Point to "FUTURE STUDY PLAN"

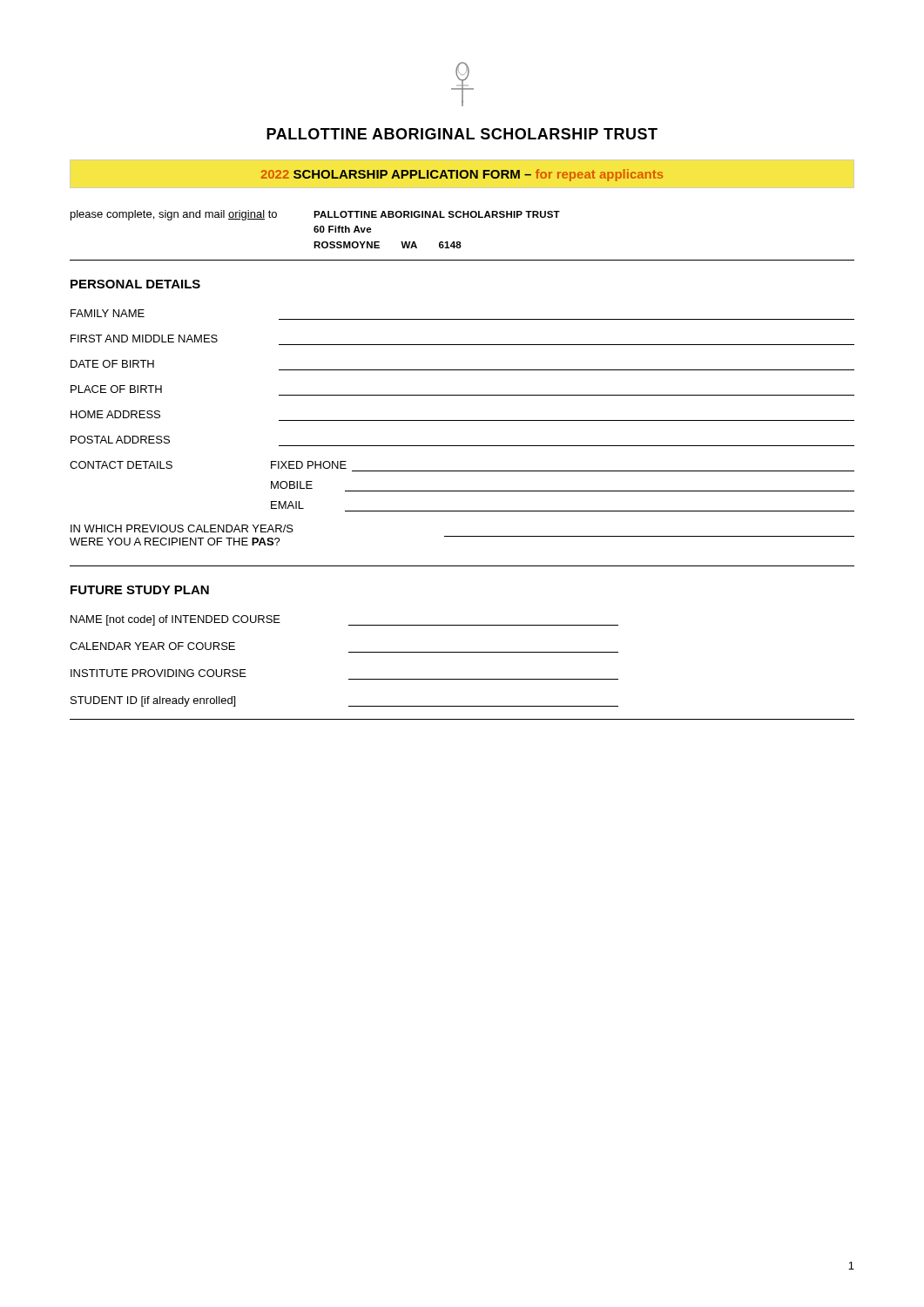140,589
